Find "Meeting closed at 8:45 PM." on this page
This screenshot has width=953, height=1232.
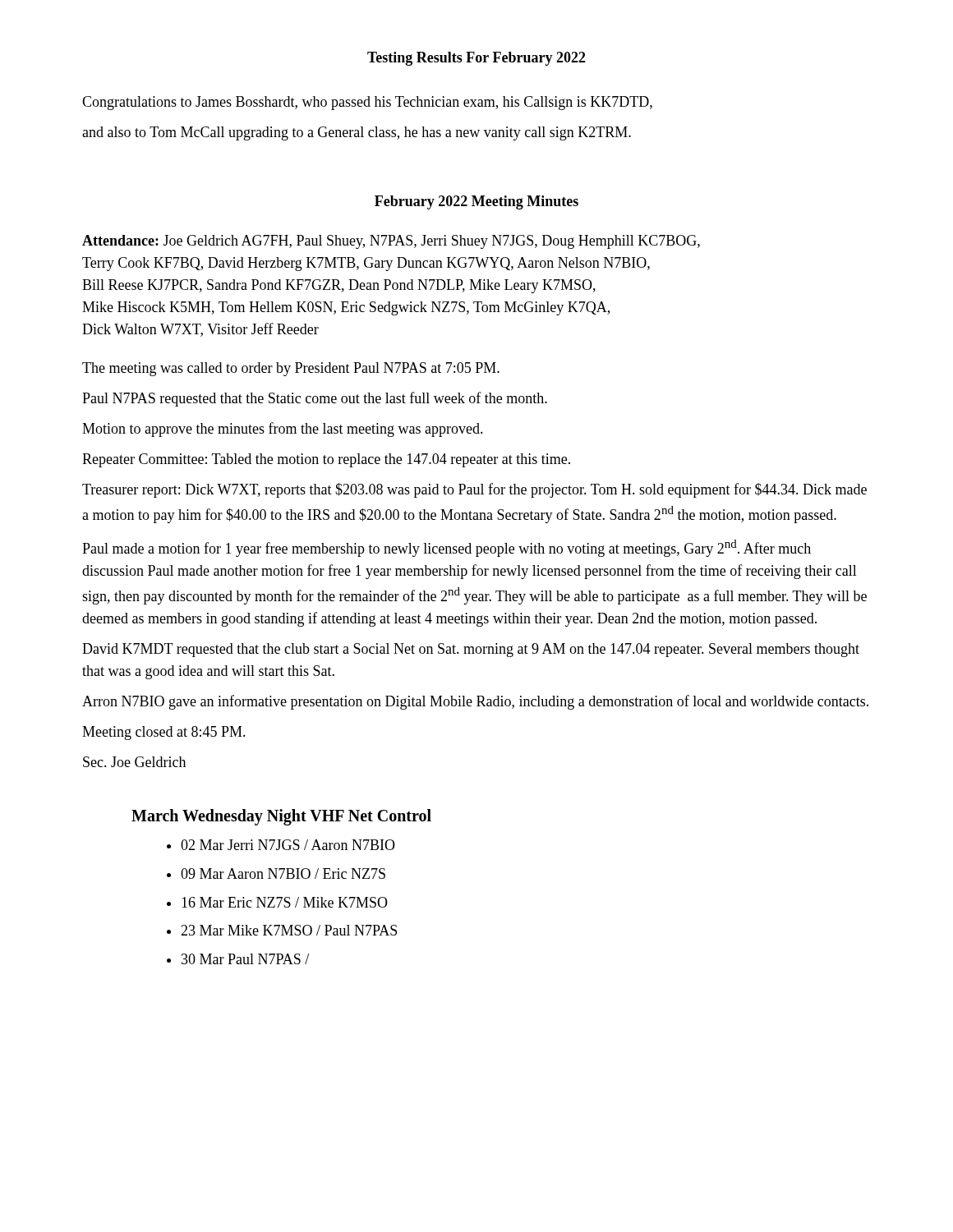point(164,733)
